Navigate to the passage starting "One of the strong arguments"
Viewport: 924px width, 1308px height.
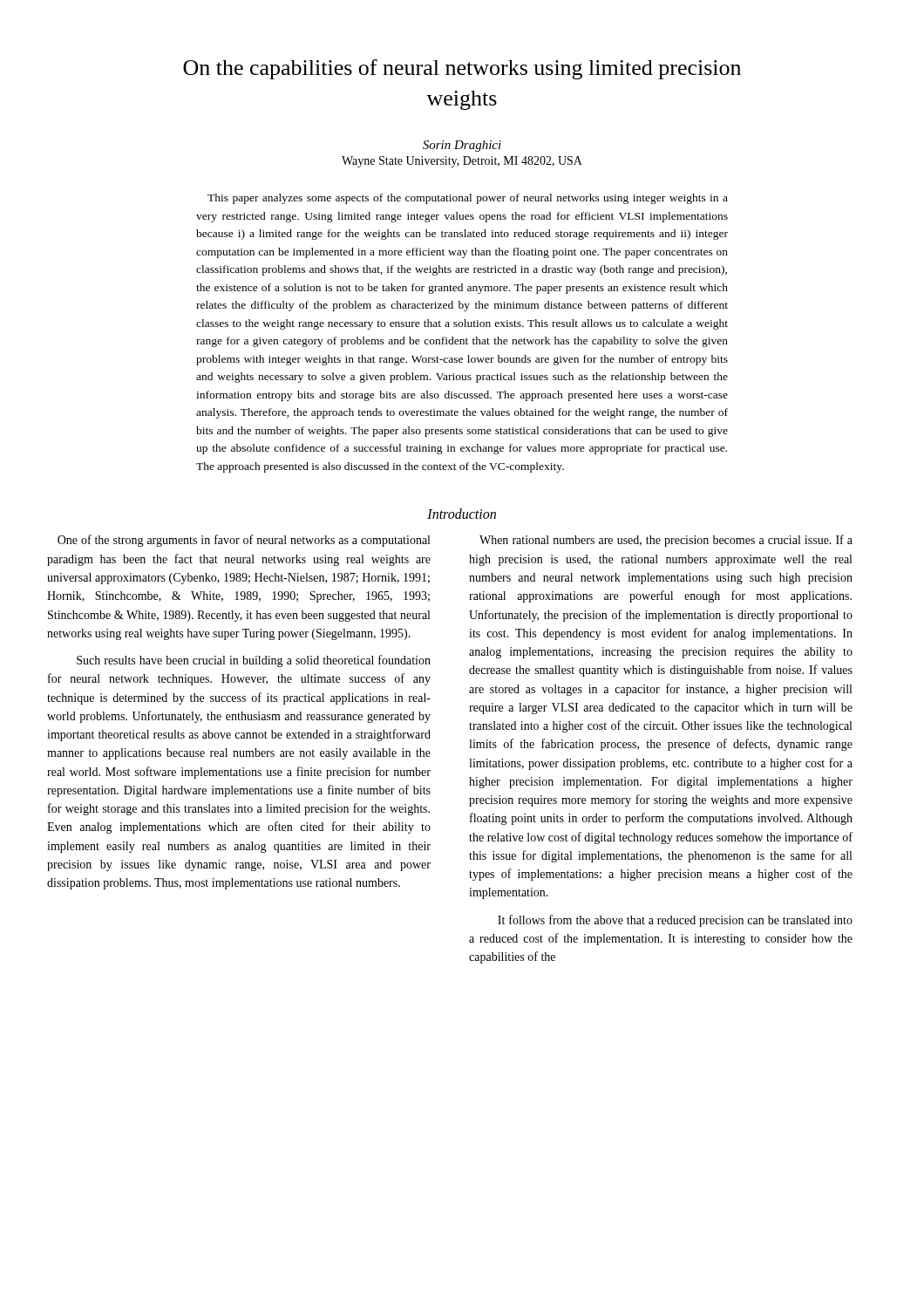pyautogui.click(x=239, y=712)
